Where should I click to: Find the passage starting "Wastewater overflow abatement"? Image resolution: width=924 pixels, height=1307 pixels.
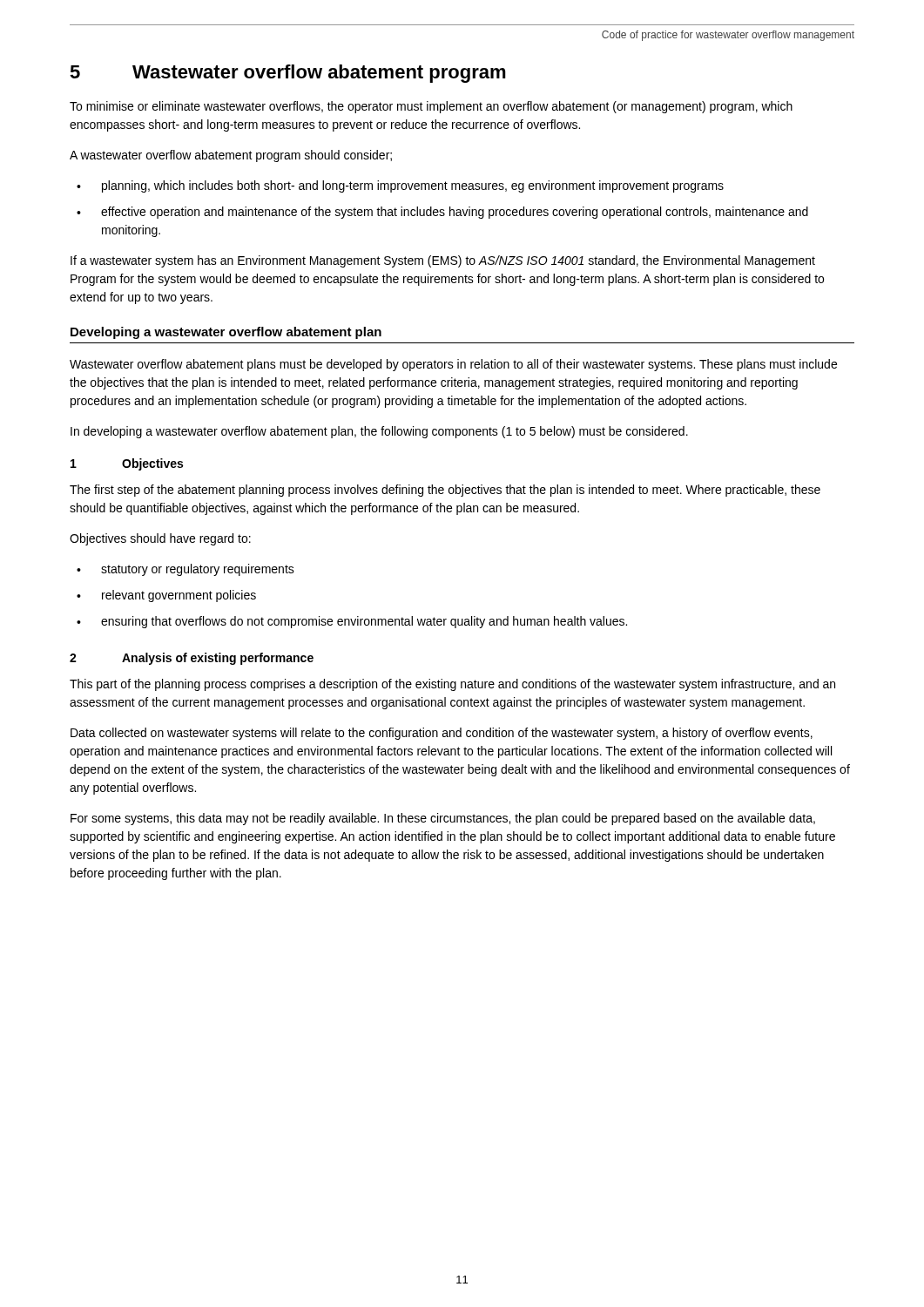click(x=454, y=382)
